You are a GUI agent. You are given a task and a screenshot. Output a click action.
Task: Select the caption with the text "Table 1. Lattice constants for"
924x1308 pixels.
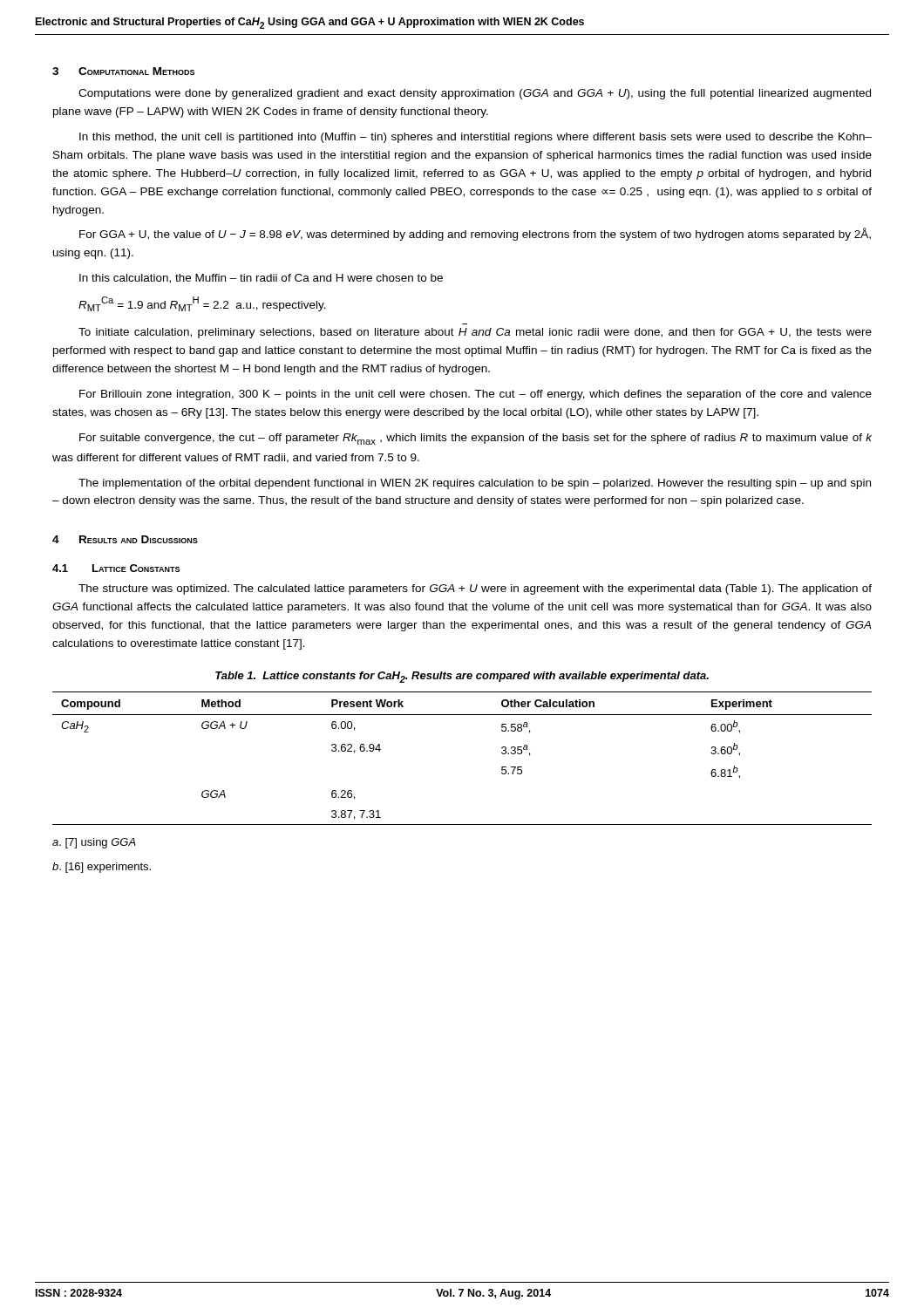point(462,677)
